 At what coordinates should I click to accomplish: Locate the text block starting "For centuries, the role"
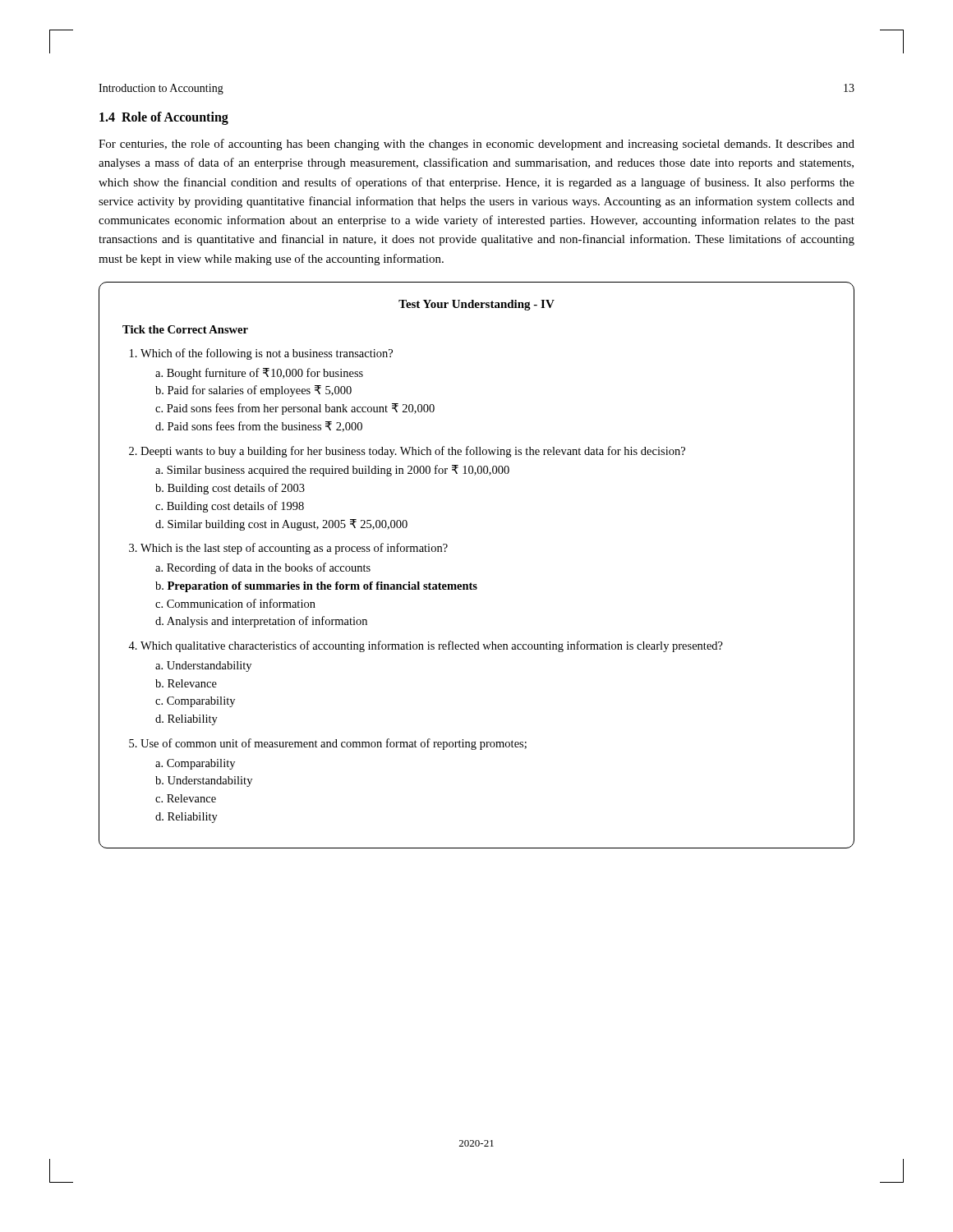pyautogui.click(x=476, y=201)
